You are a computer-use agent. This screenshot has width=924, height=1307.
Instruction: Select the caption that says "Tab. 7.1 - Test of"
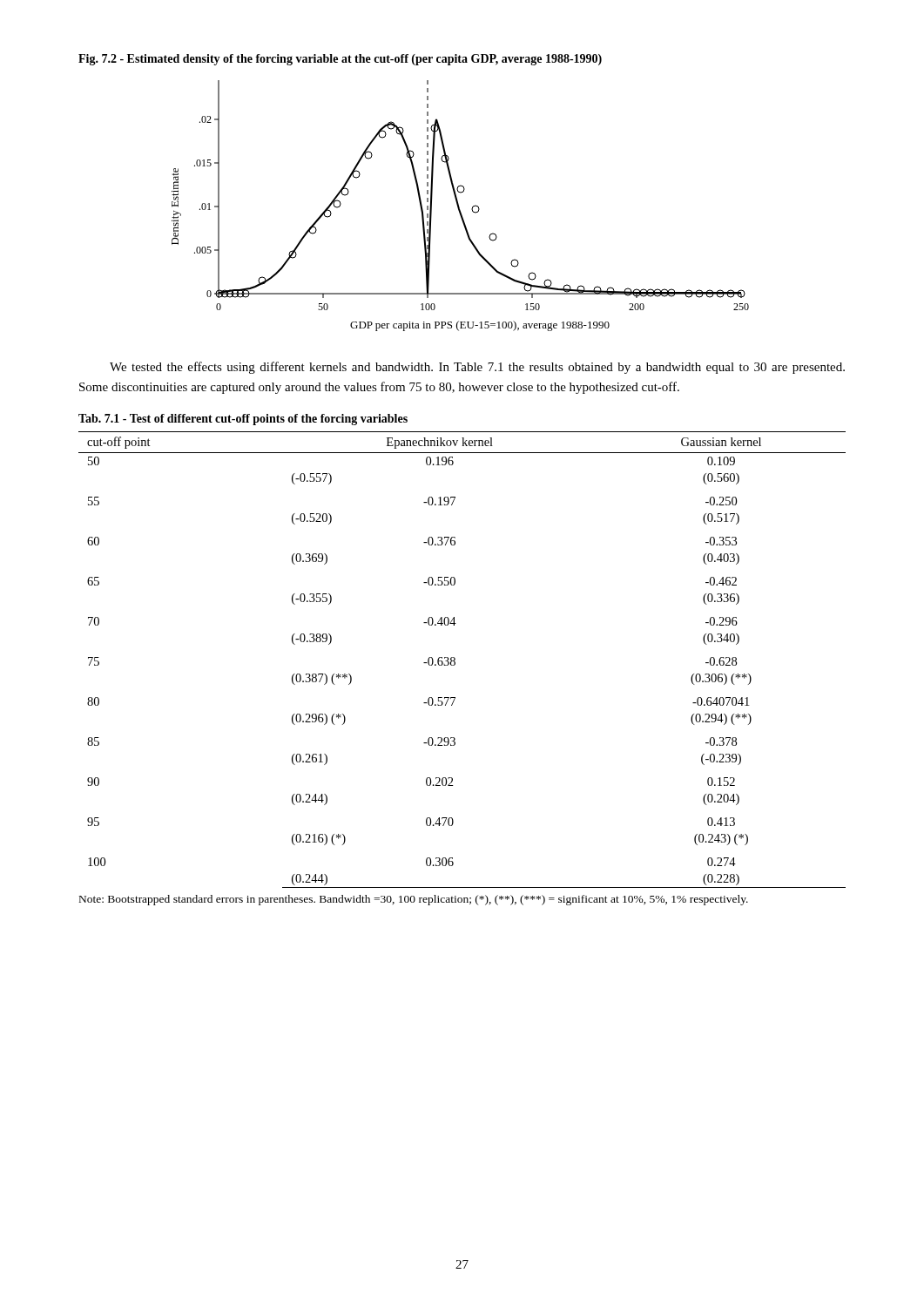[x=243, y=419]
